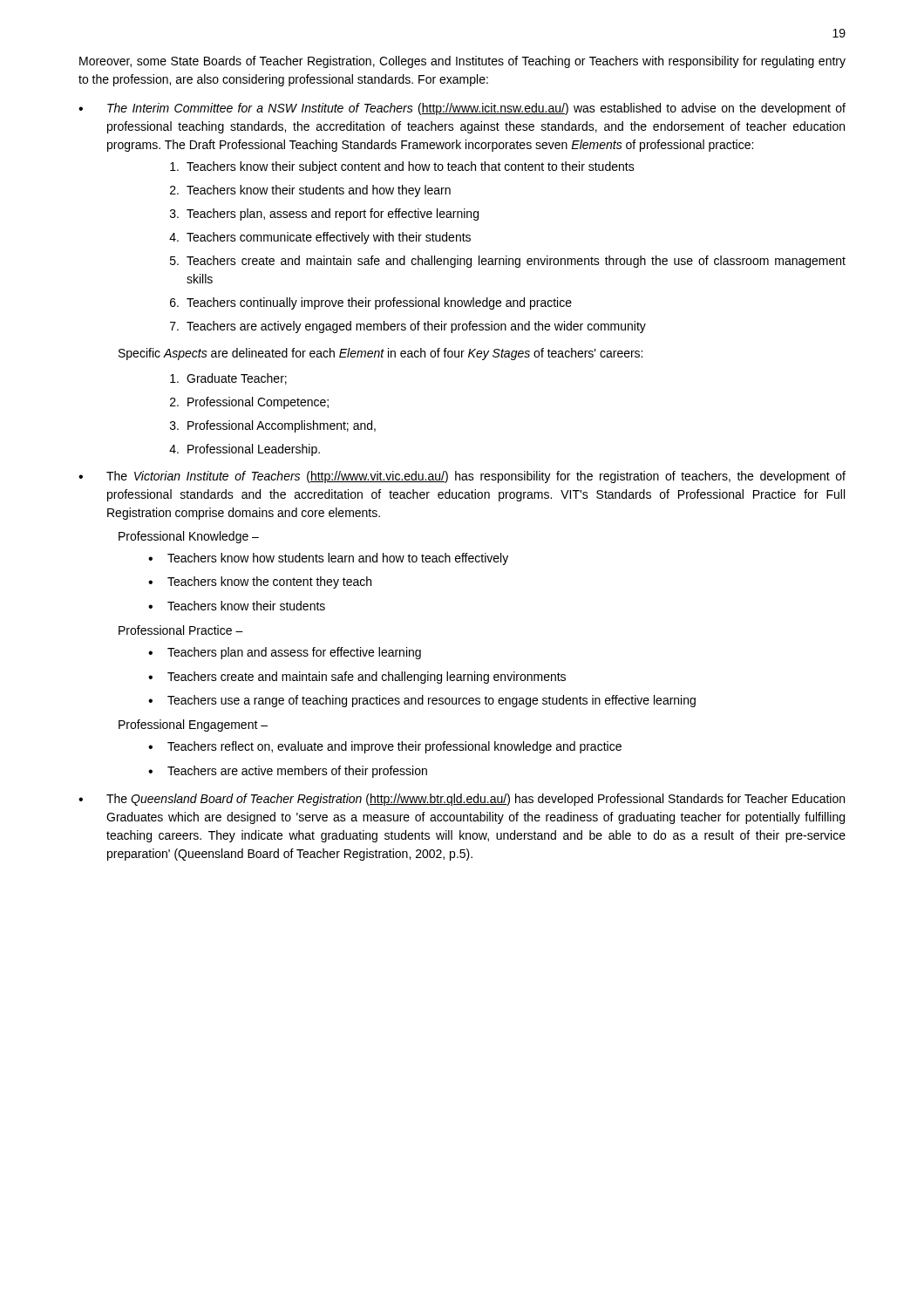Click on the text block starting "4. Professional Leadership."

245,450
